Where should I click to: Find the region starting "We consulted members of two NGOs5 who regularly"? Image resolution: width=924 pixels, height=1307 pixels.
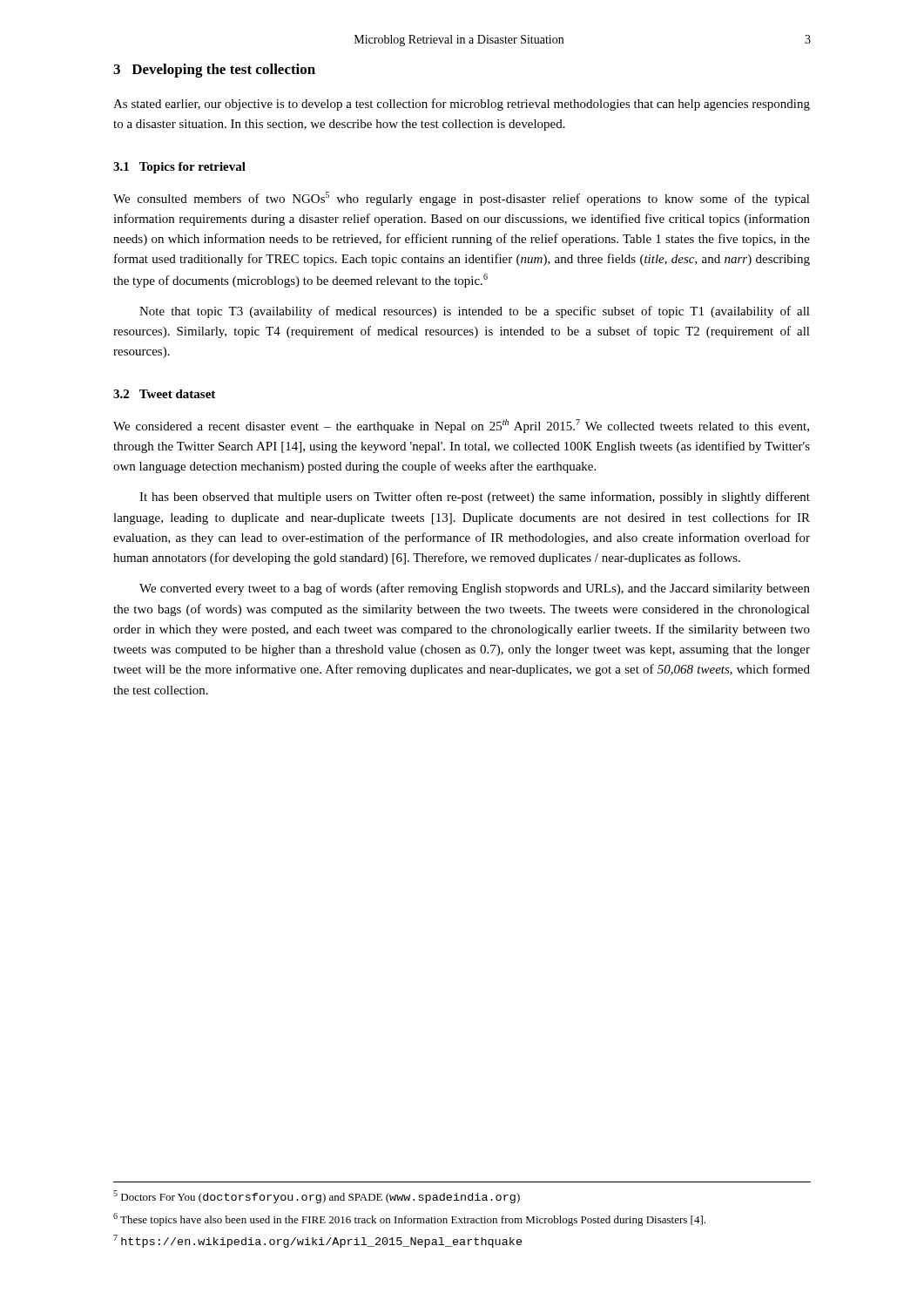click(x=462, y=239)
